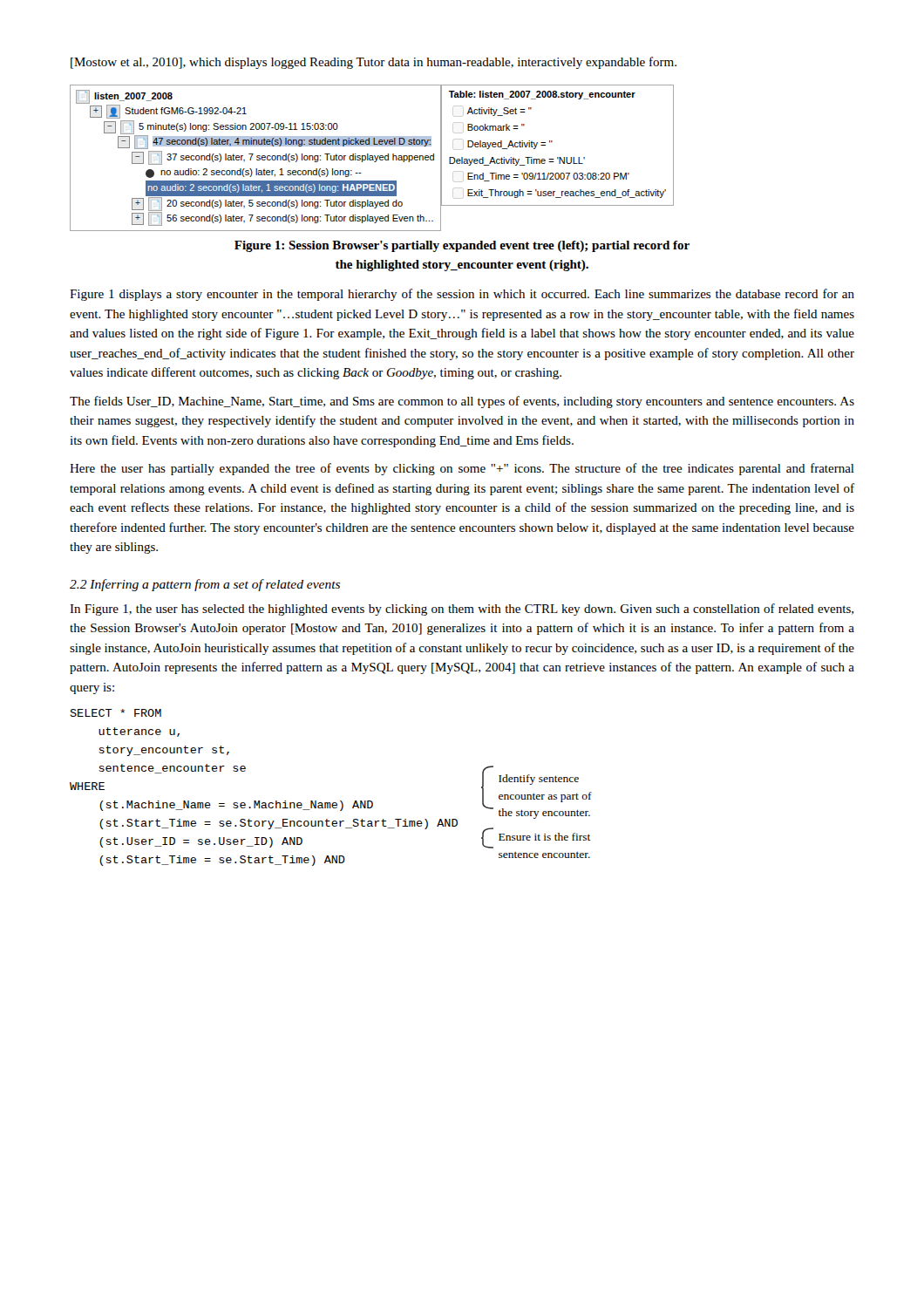The width and height of the screenshot is (924, 1308).
Task: Navigate to the passage starting "Here the user has partially expanded"
Action: click(x=462, y=508)
